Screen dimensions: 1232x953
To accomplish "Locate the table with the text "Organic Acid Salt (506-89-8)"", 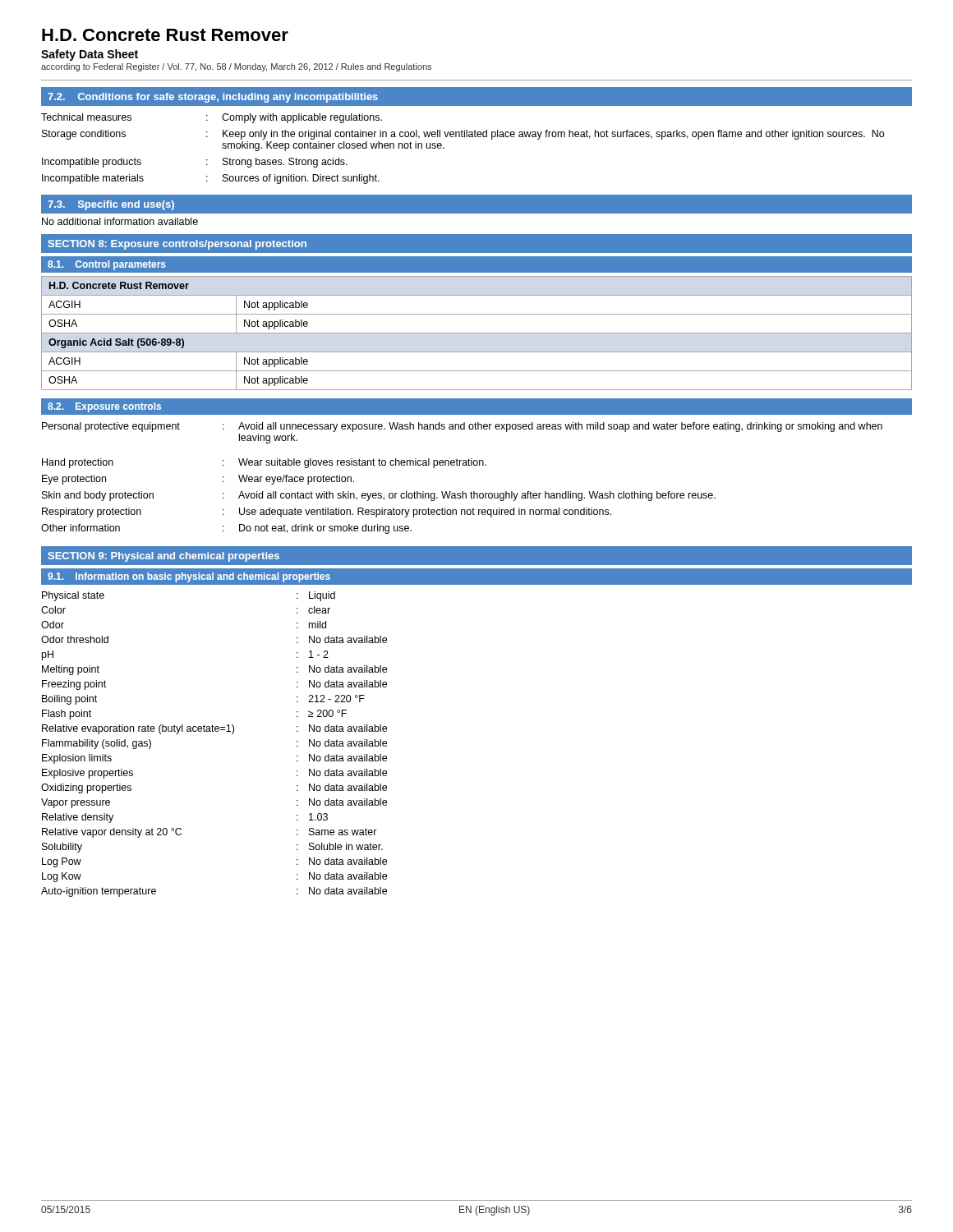I will 476,333.
